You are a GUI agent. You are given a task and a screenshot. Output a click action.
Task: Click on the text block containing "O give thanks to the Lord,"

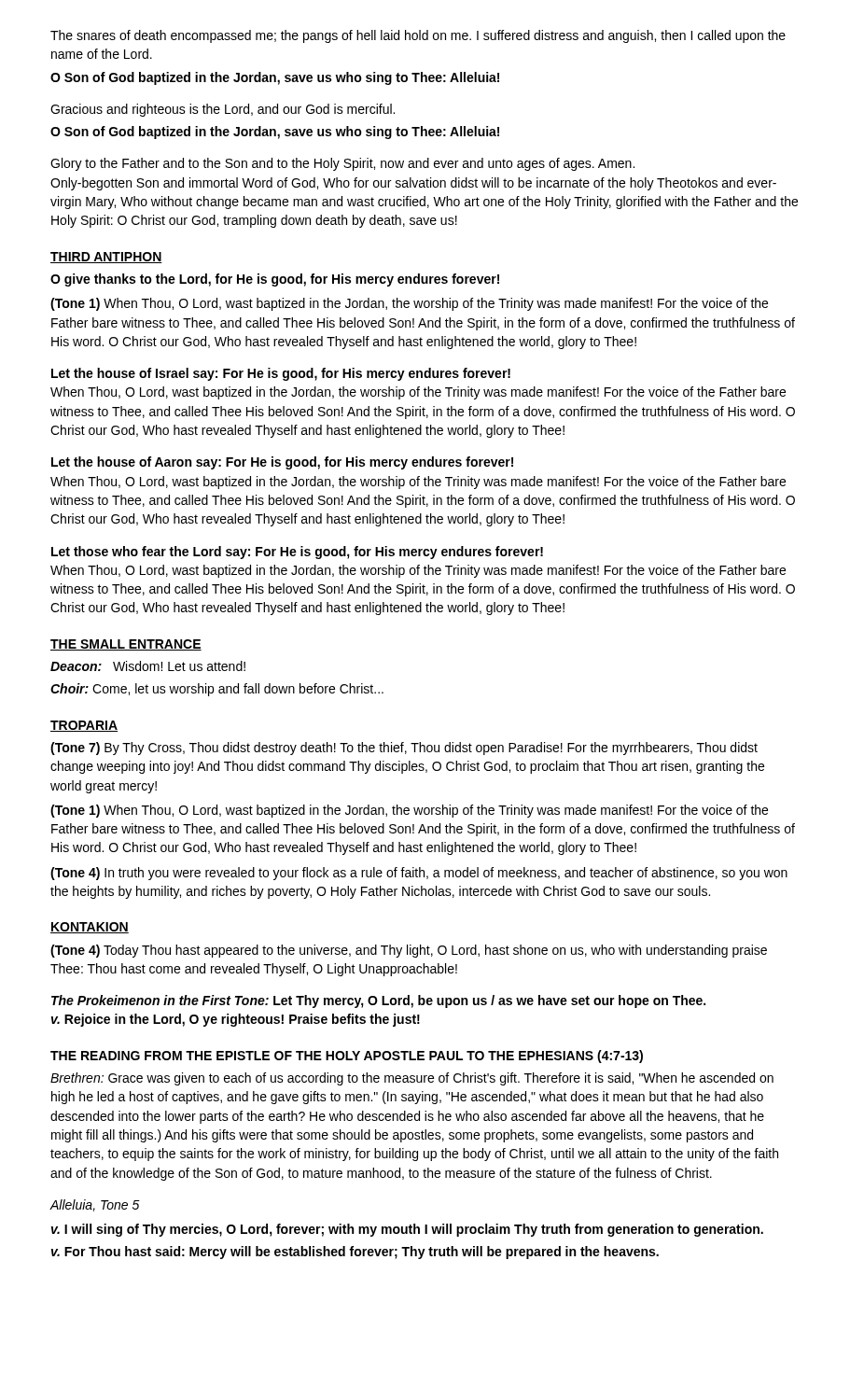click(x=425, y=279)
